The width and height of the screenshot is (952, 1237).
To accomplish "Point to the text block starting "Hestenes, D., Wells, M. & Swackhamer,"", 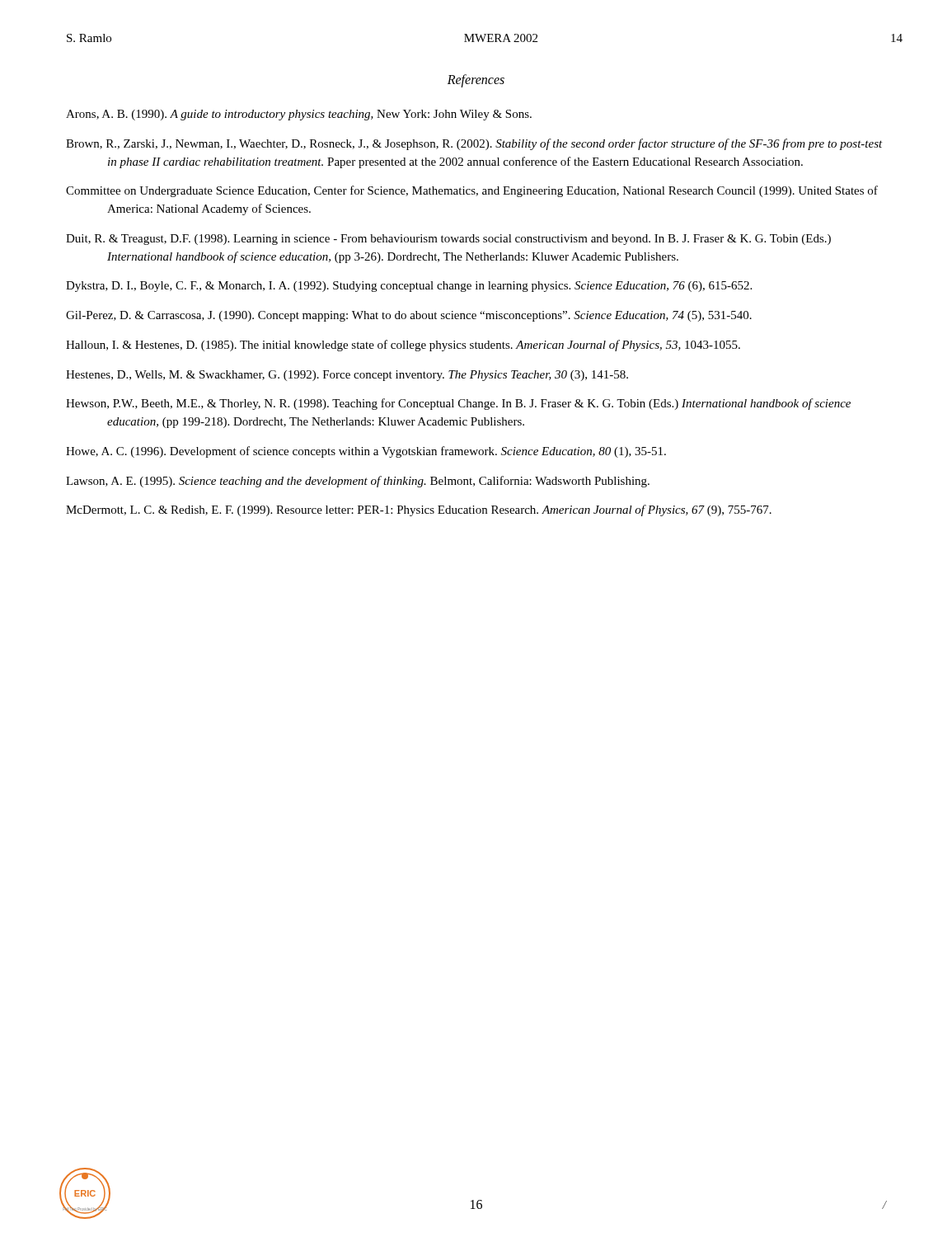I will [x=347, y=374].
